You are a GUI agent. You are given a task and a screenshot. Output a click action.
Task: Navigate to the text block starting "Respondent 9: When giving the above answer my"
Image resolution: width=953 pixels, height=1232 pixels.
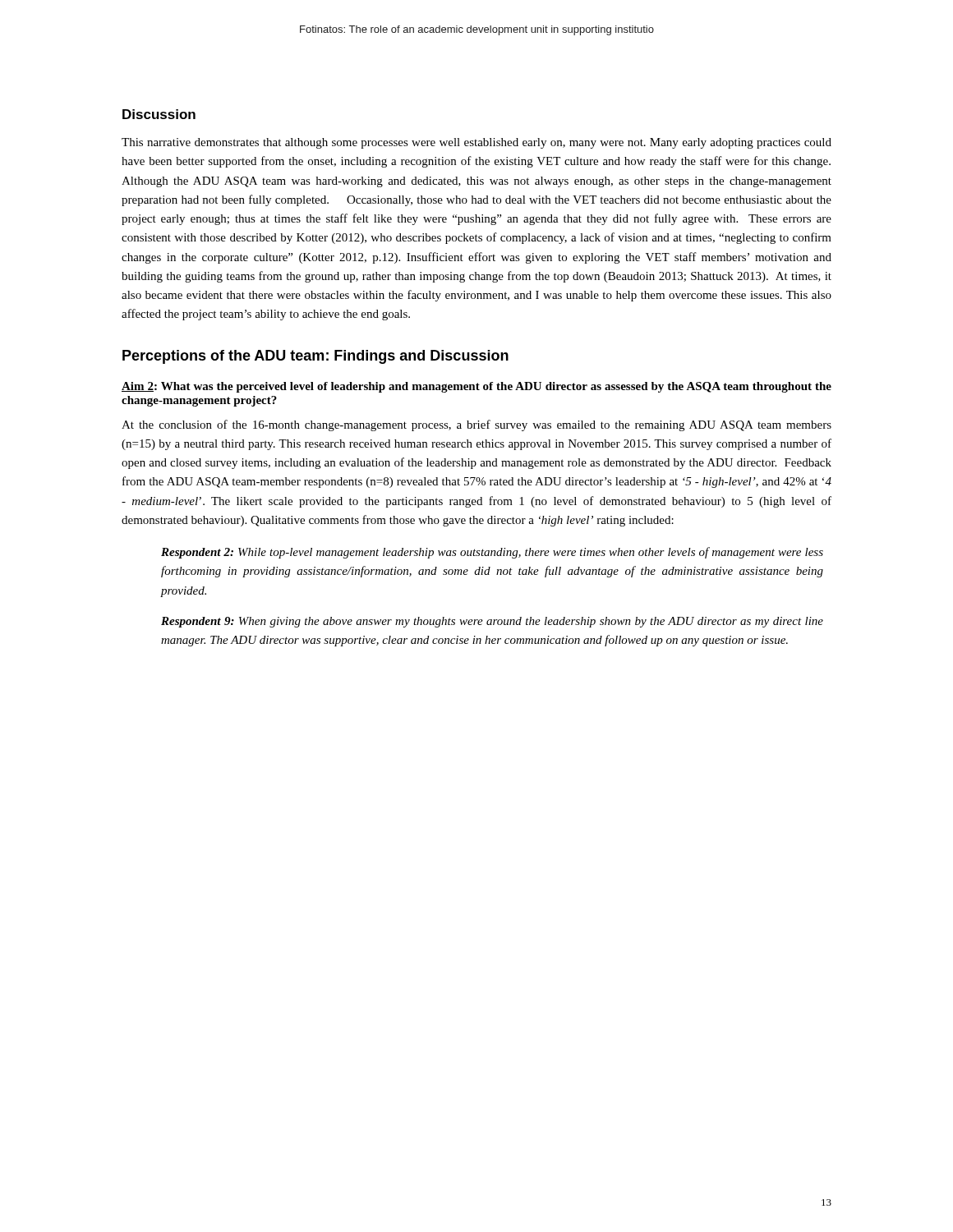492,630
